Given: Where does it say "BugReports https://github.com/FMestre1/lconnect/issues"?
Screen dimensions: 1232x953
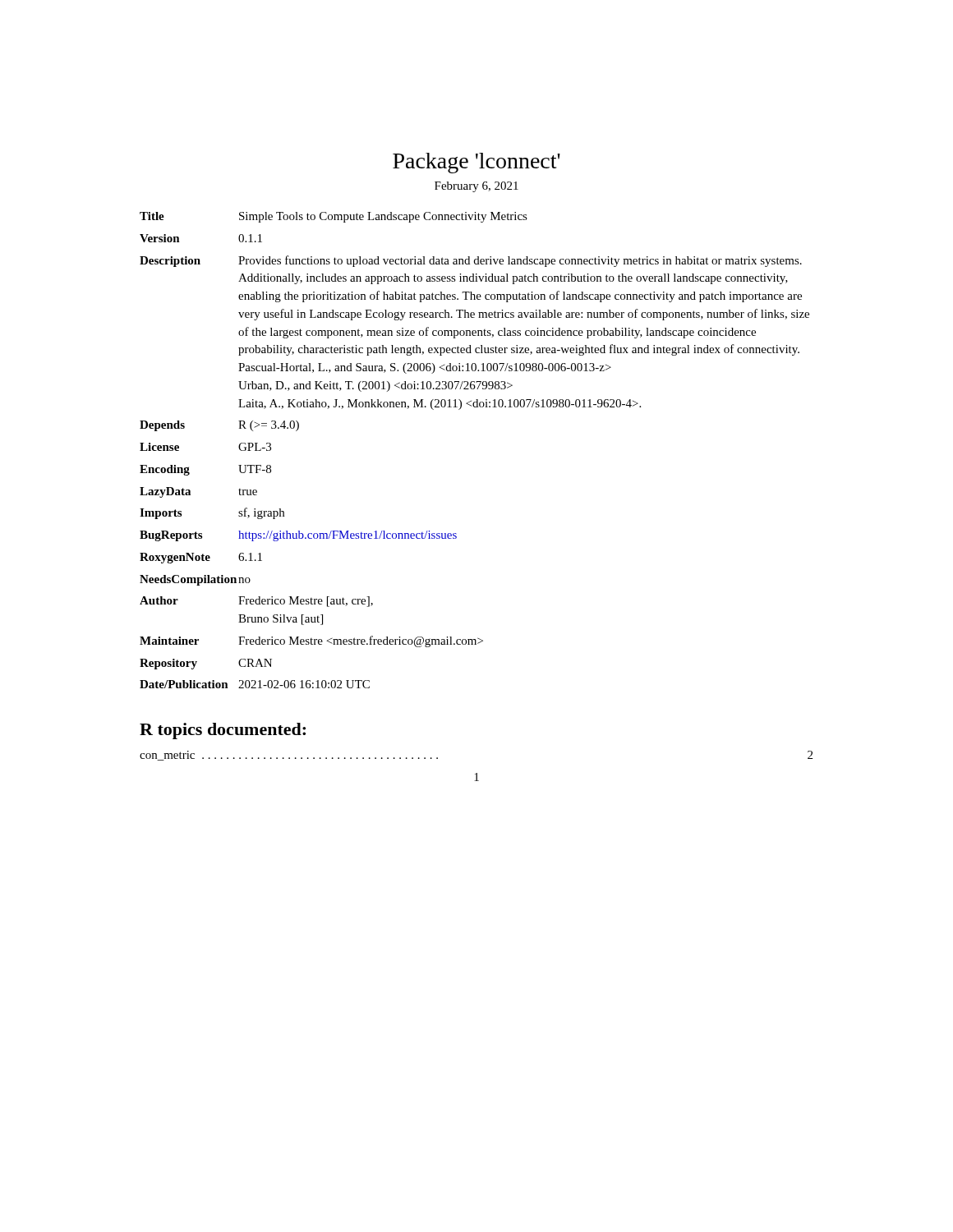Looking at the screenshot, I should (298, 536).
